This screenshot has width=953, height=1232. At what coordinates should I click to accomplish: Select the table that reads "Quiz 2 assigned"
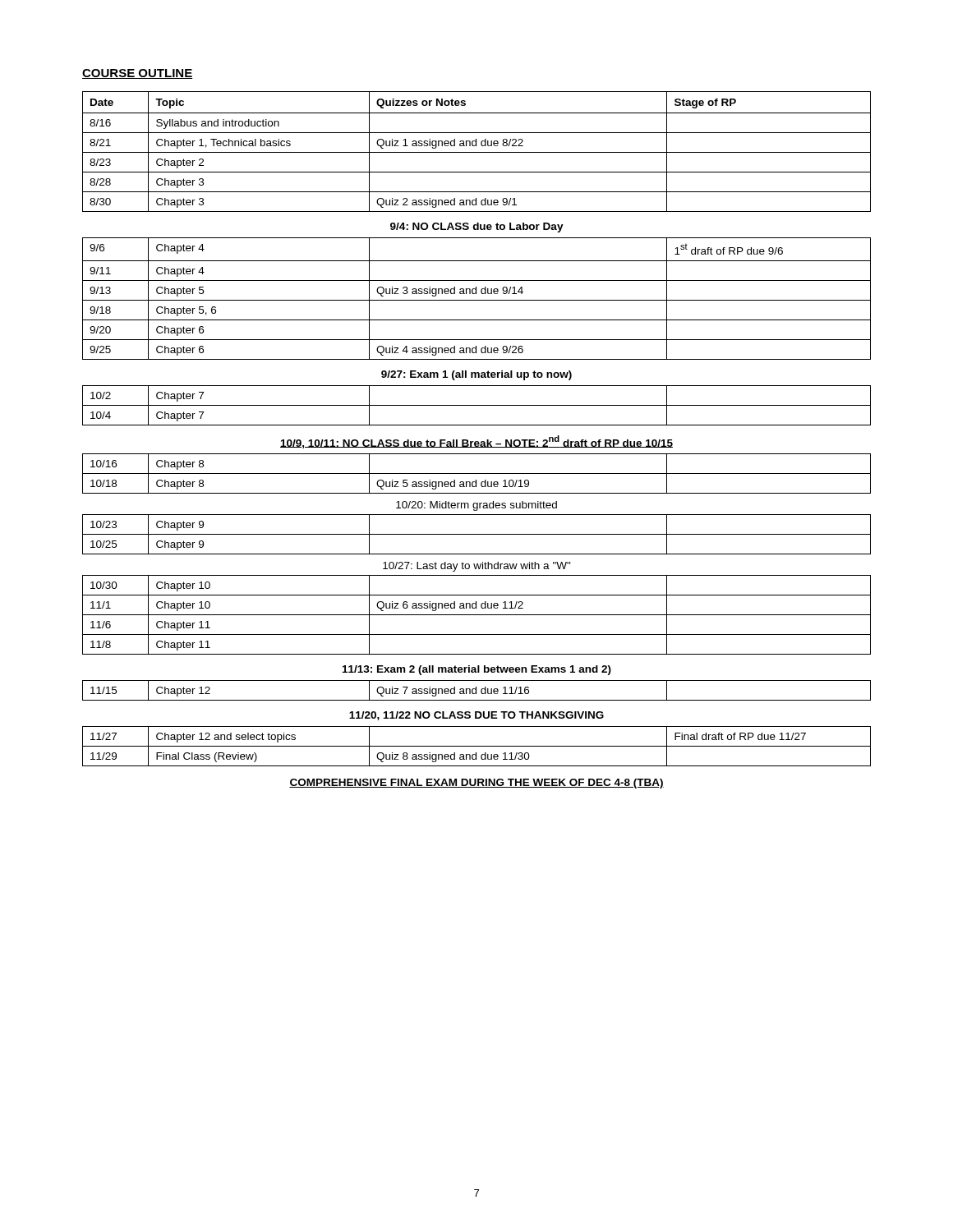click(x=476, y=442)
